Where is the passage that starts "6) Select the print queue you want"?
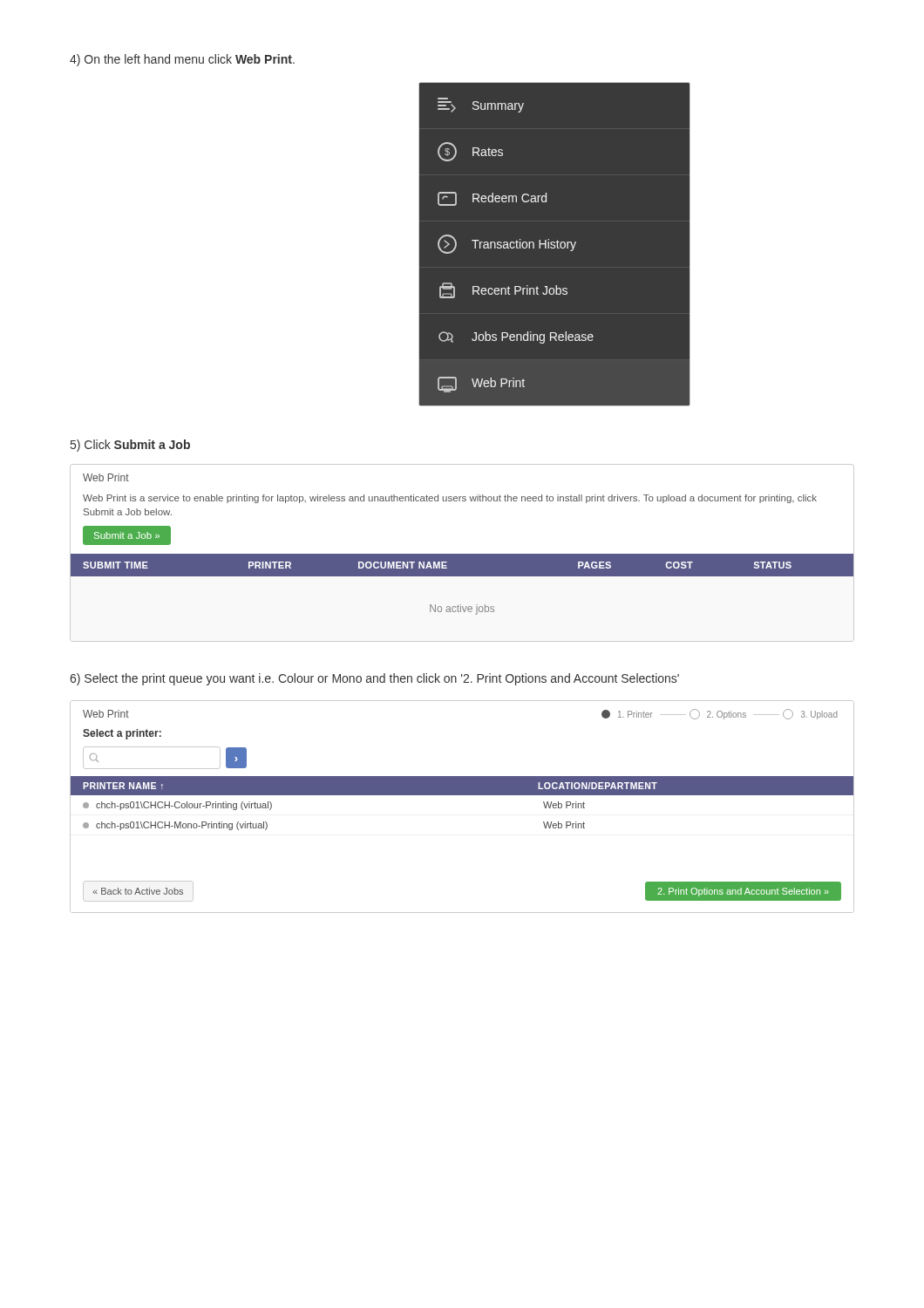924x1308 pixels. pyautogui.click(x=375, y=679)
